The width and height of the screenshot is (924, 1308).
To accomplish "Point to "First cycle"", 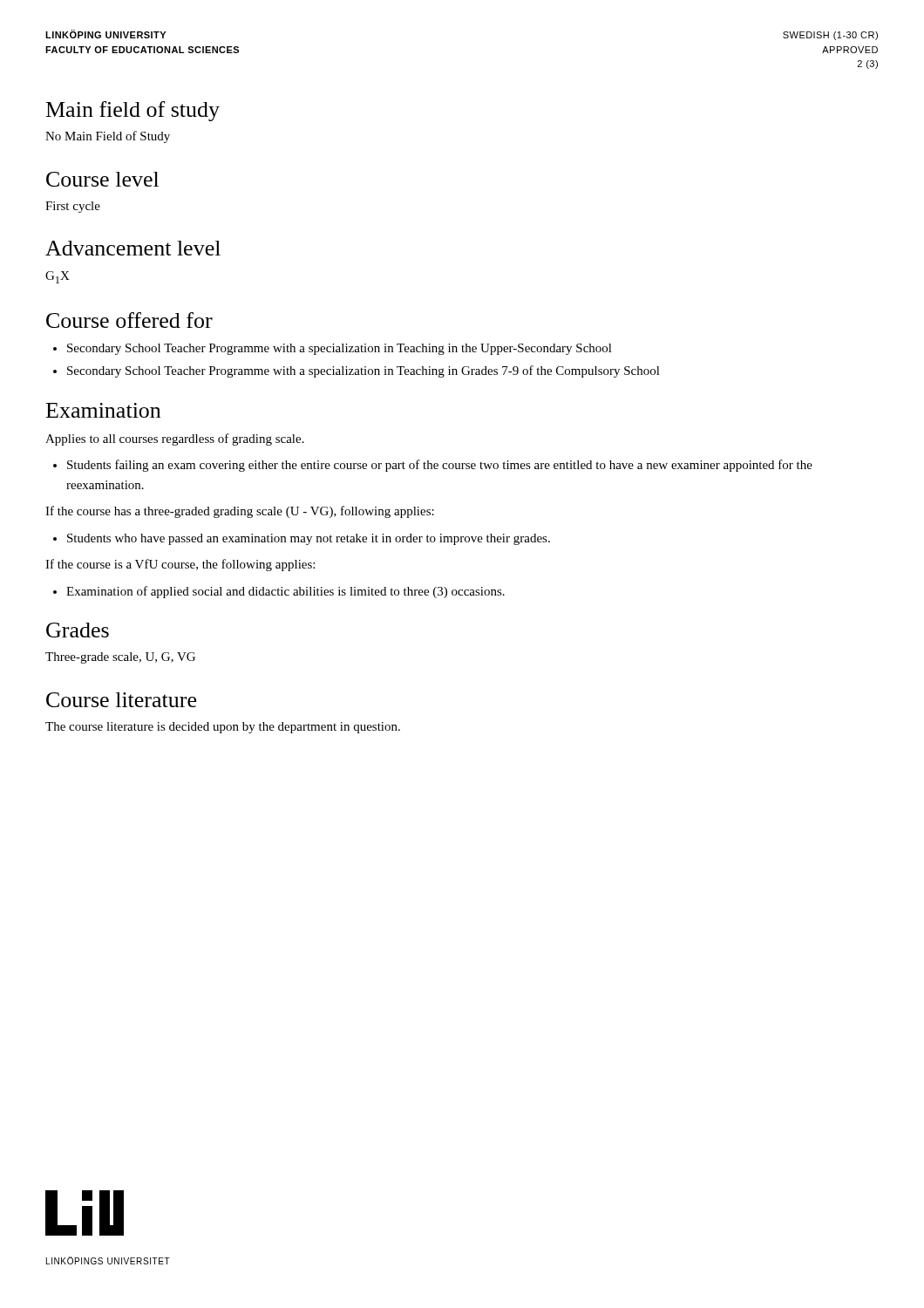I will (73, 206).
